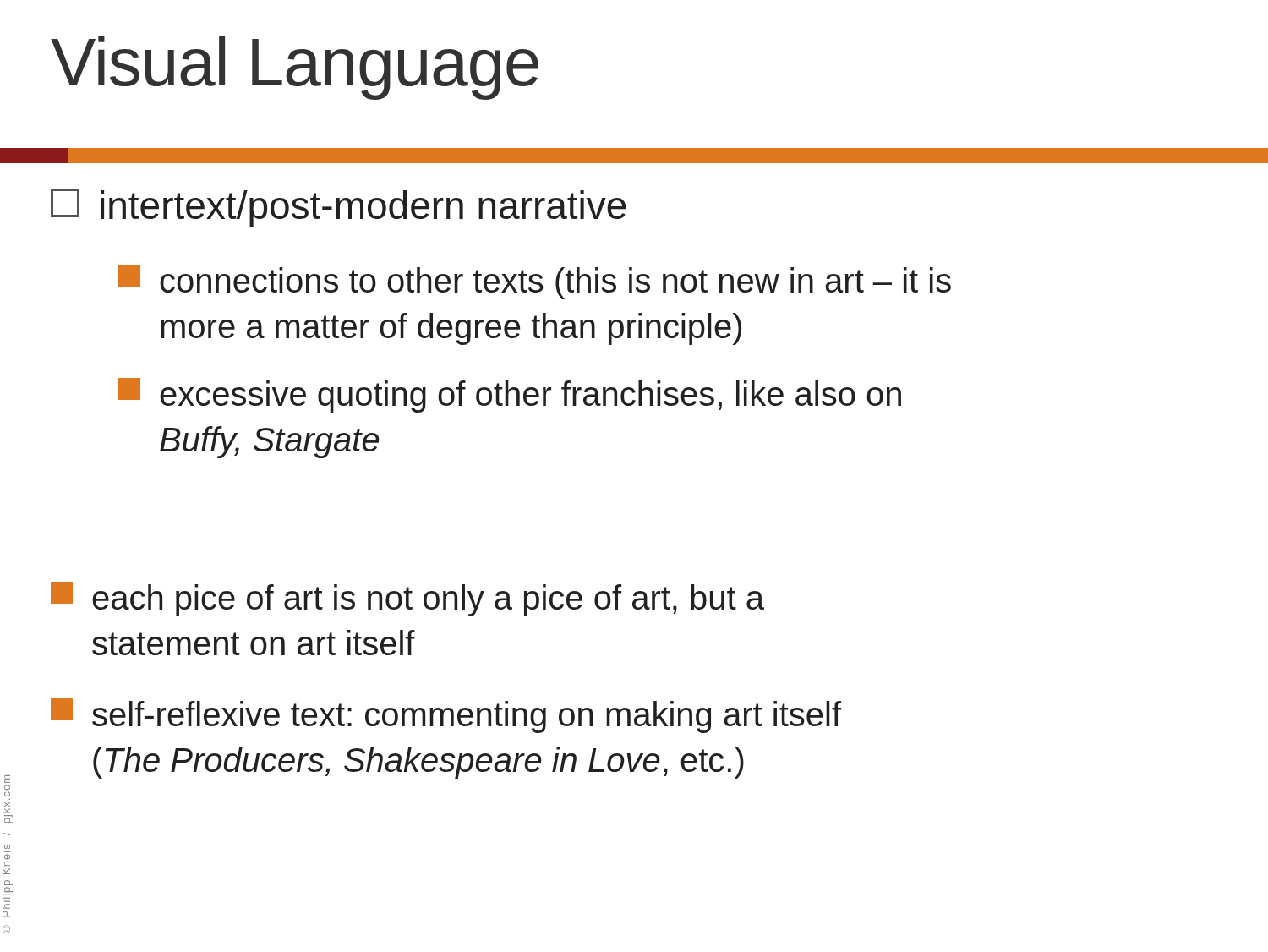Select the block starting "self-reflexive text: commenting on"
This screenshot has width=1268, height=952.
pos(446,737)
